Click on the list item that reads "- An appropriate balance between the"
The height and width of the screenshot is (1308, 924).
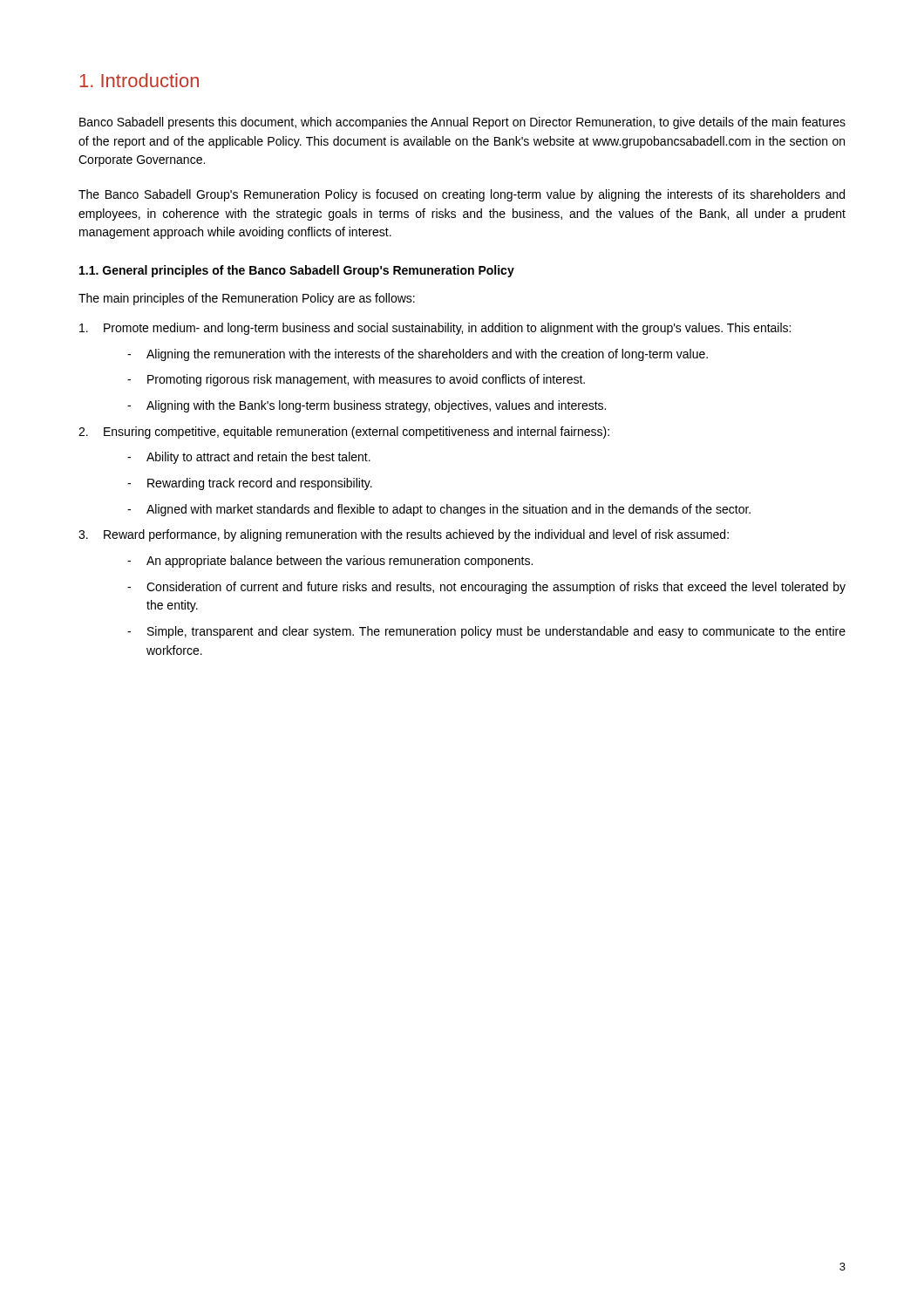[486, 561]
